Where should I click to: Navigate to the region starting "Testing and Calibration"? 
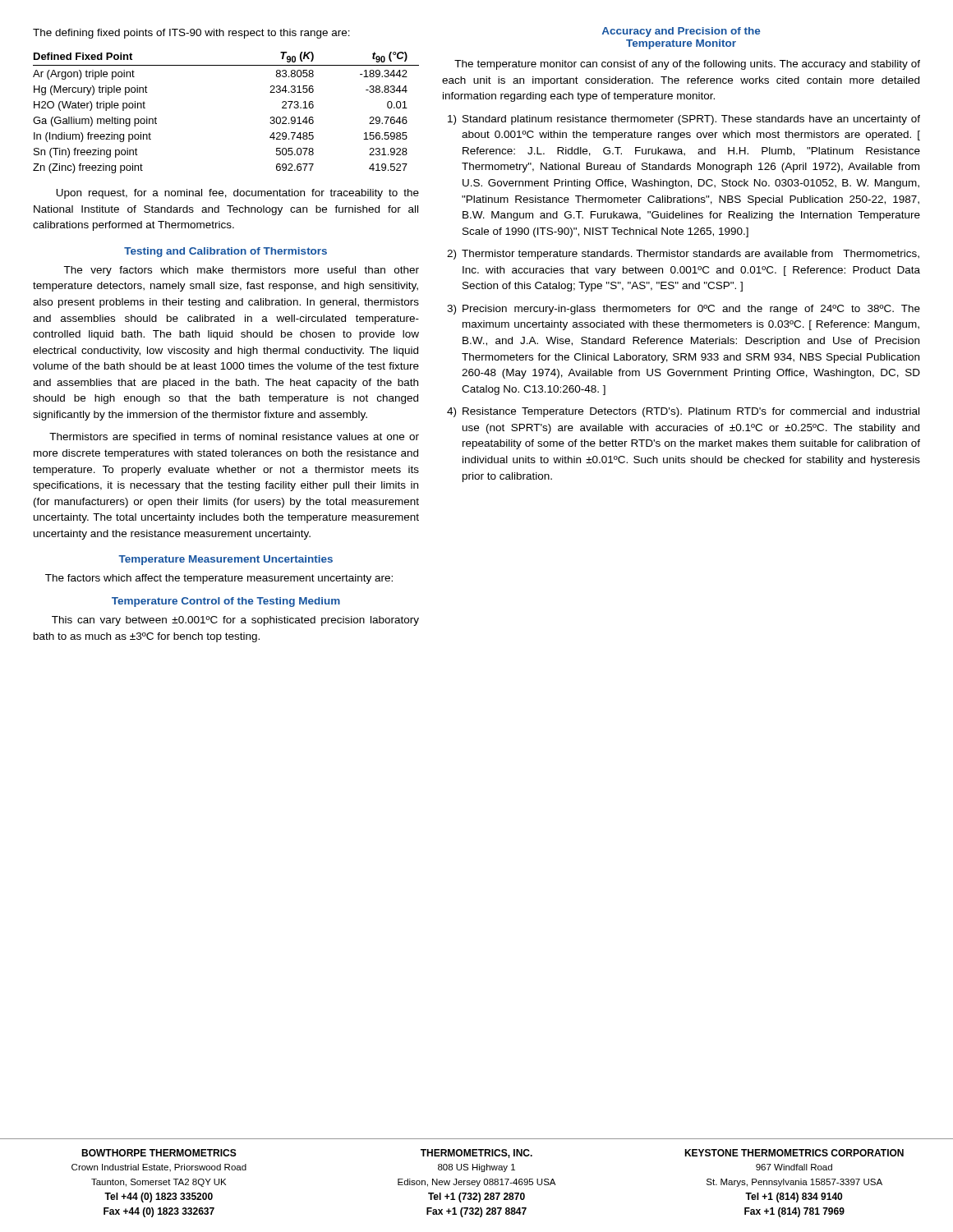point(226,251)
